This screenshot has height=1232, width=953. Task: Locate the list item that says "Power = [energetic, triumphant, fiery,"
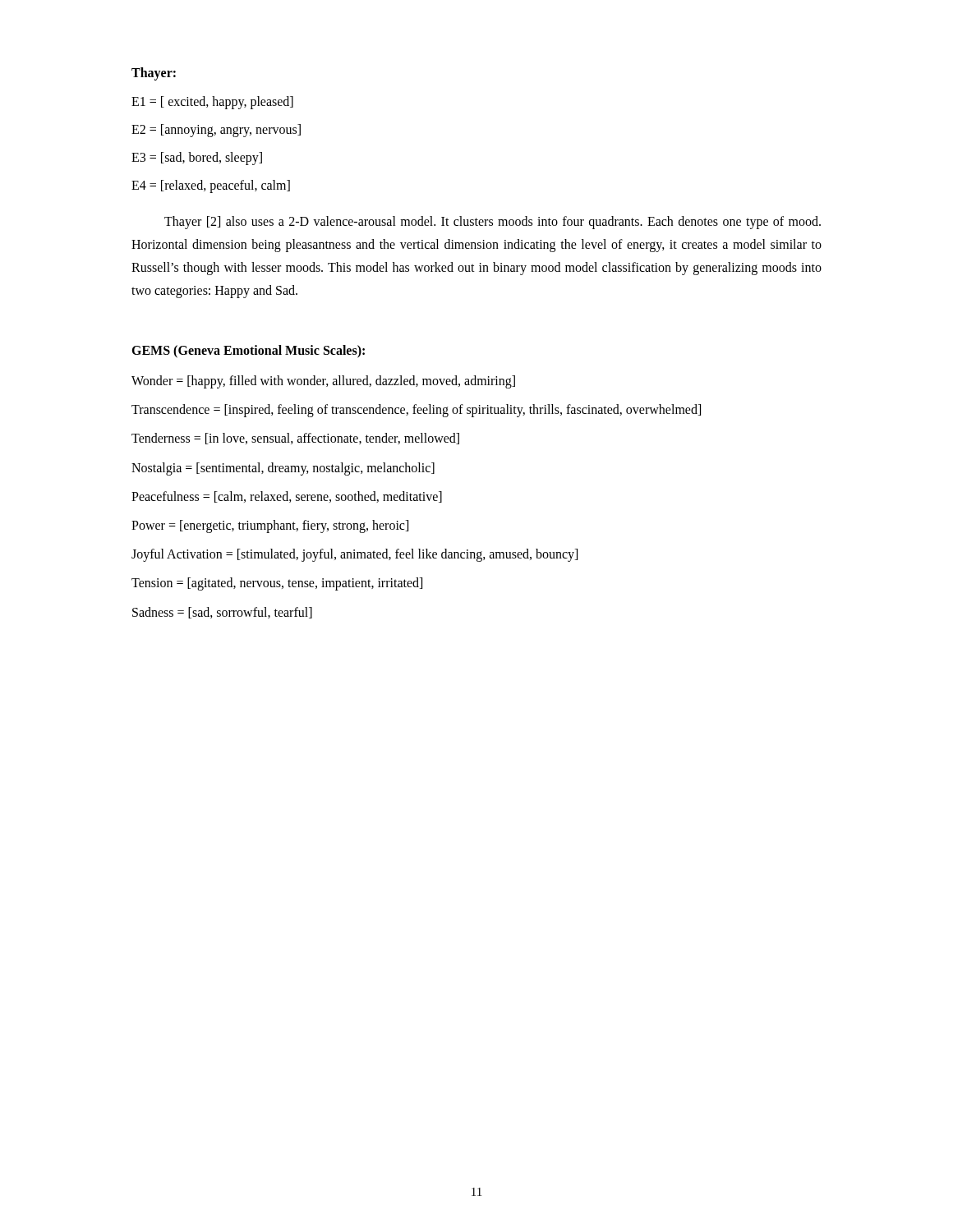click(270, 525)
